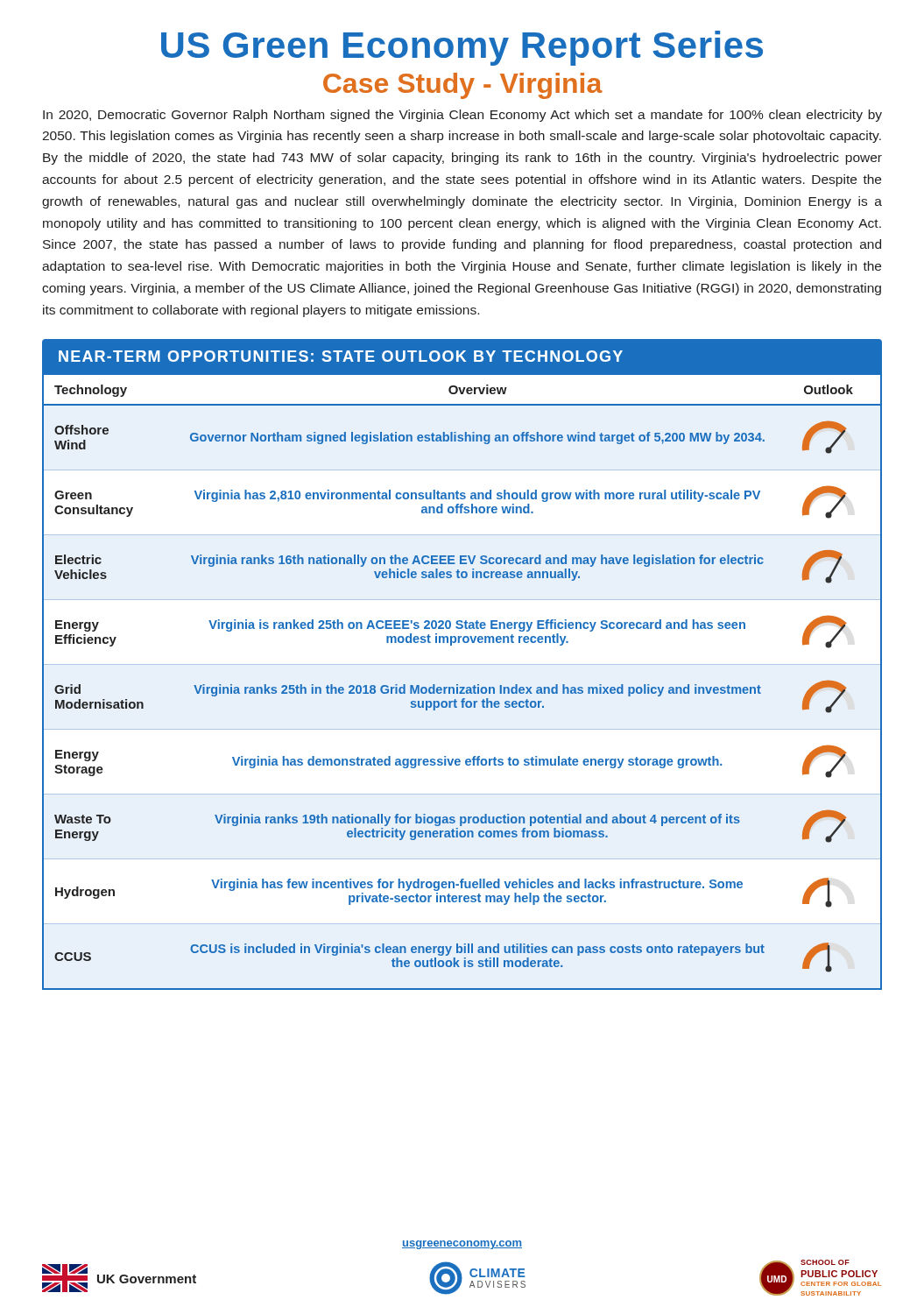The image size is (924, 1314).
Task: Click the title that begins "US Green Economy Report Series Case Study"
Action: tap(462, 63)
